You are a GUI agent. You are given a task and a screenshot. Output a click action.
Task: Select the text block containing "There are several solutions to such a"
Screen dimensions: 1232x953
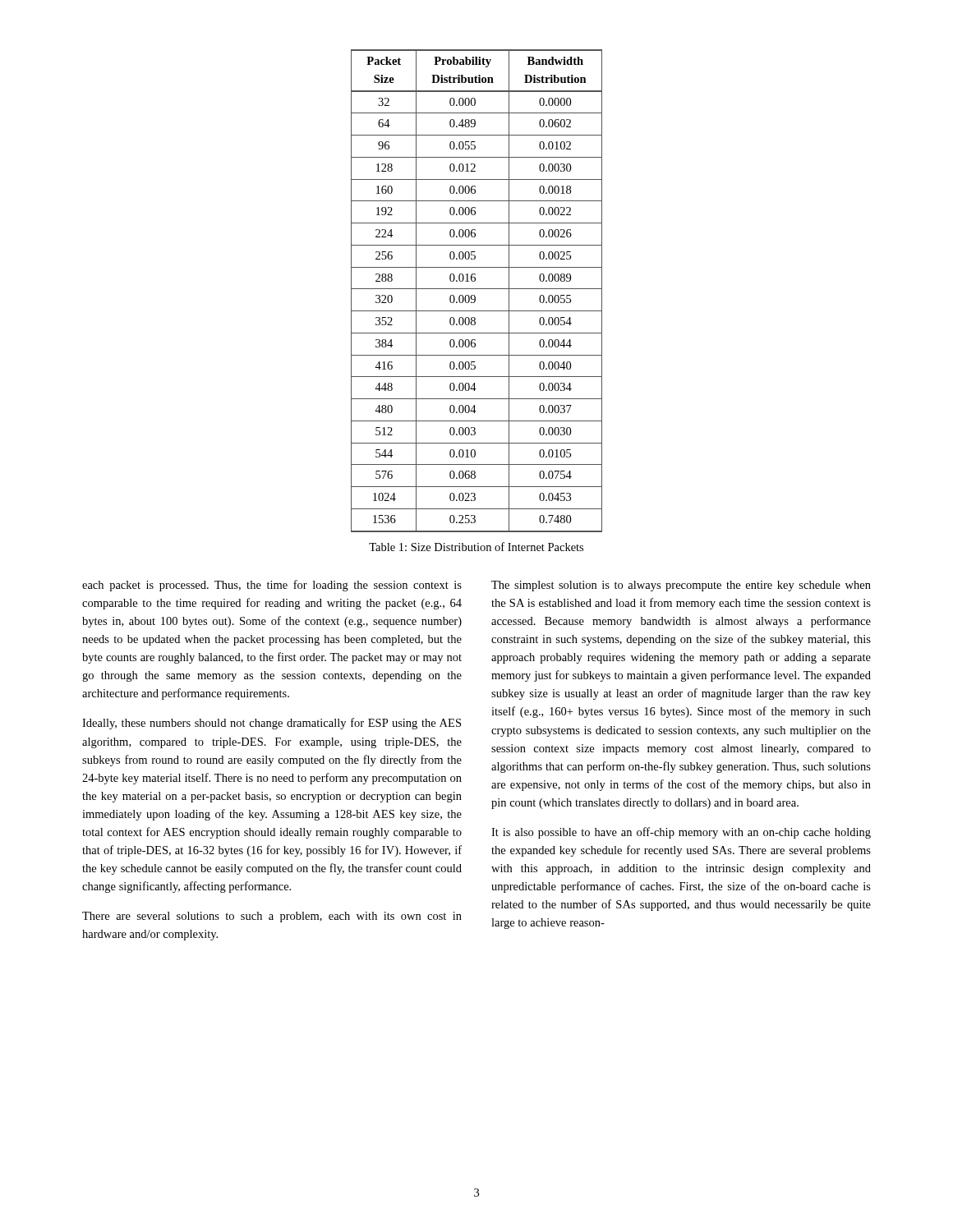pyautogui.click(x=272, y=925)
